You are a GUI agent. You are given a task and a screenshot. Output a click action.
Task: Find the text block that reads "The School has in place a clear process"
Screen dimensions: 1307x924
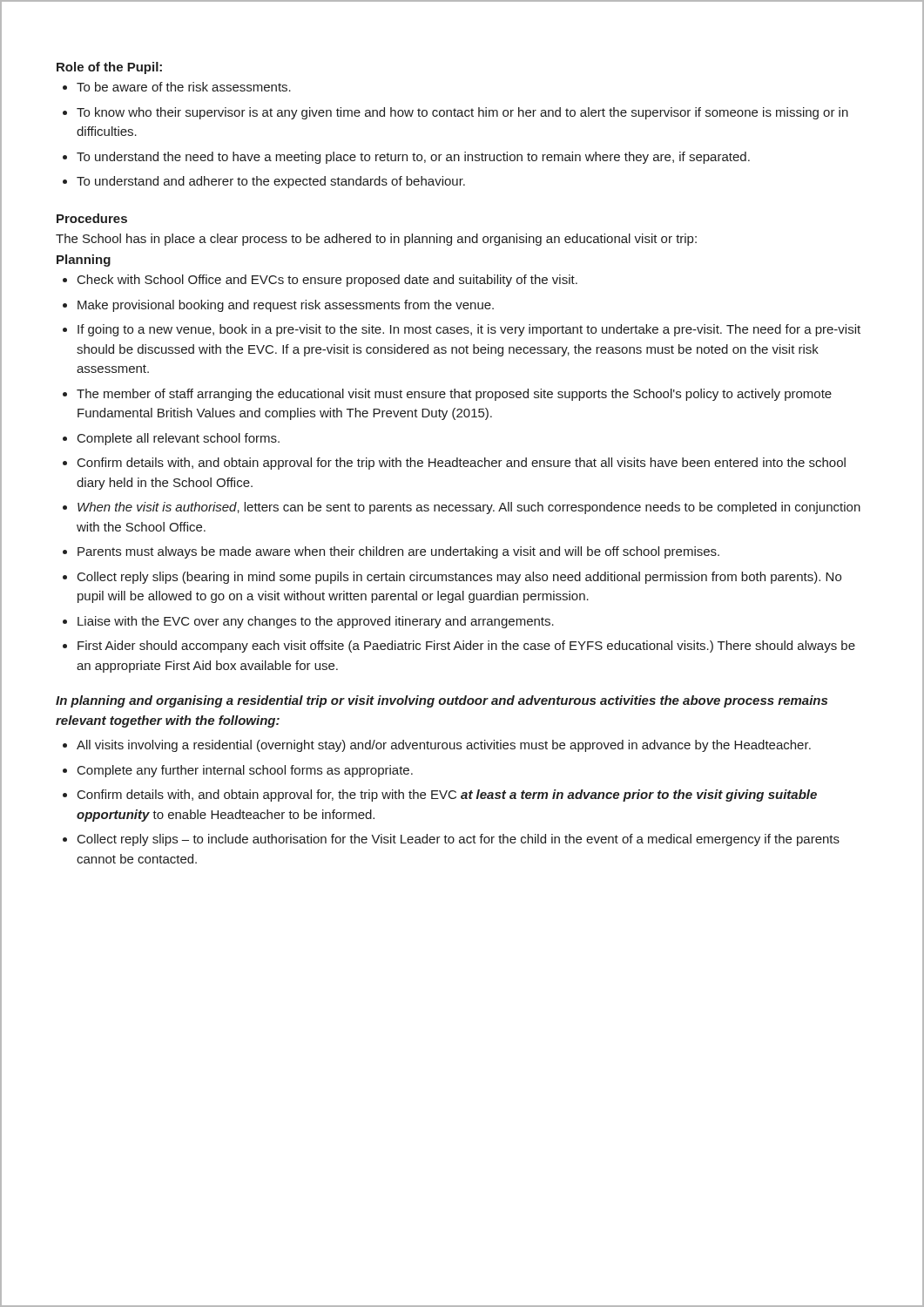377,238
